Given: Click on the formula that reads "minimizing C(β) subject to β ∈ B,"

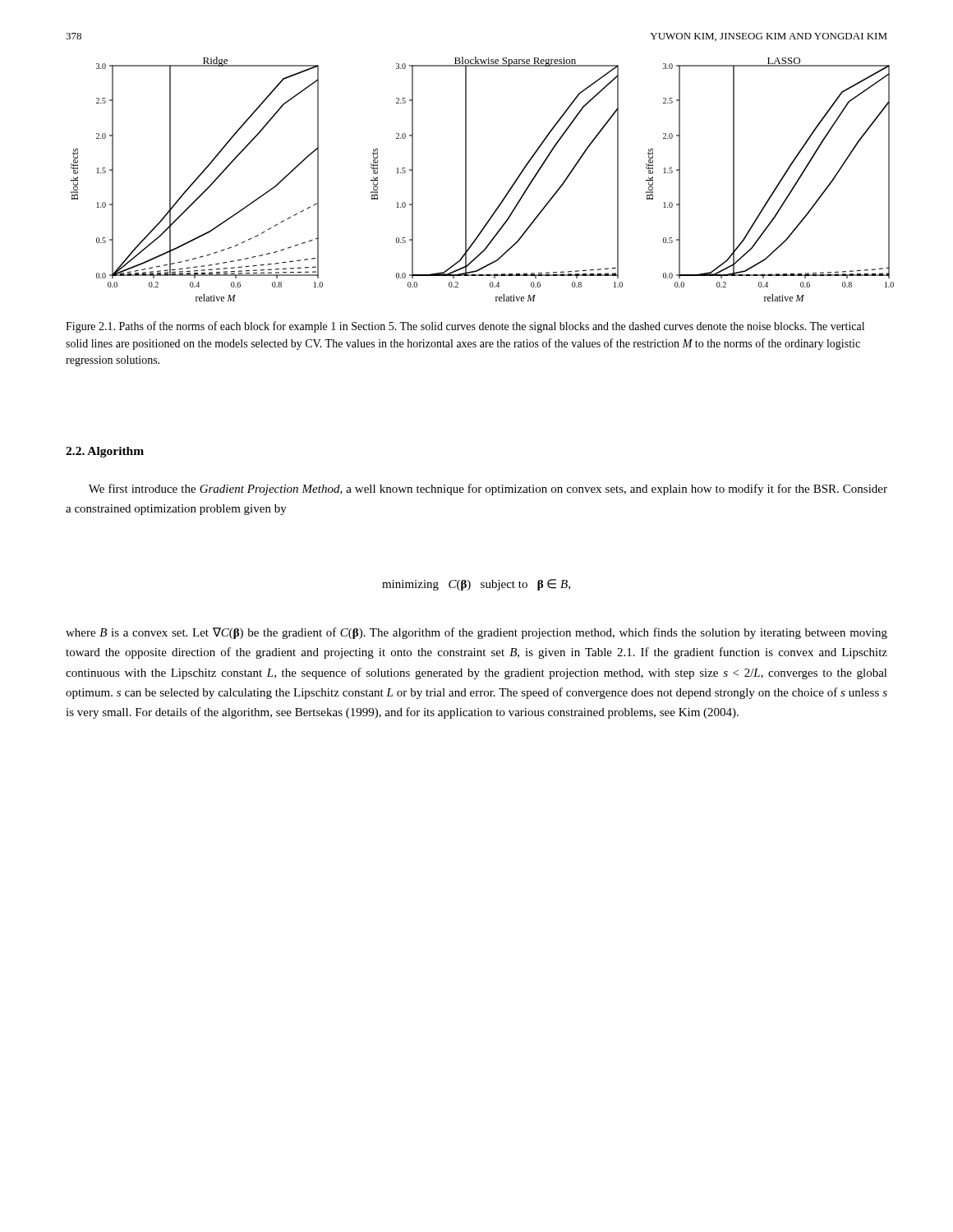Looking at the screenshot, I should (476, 584).
